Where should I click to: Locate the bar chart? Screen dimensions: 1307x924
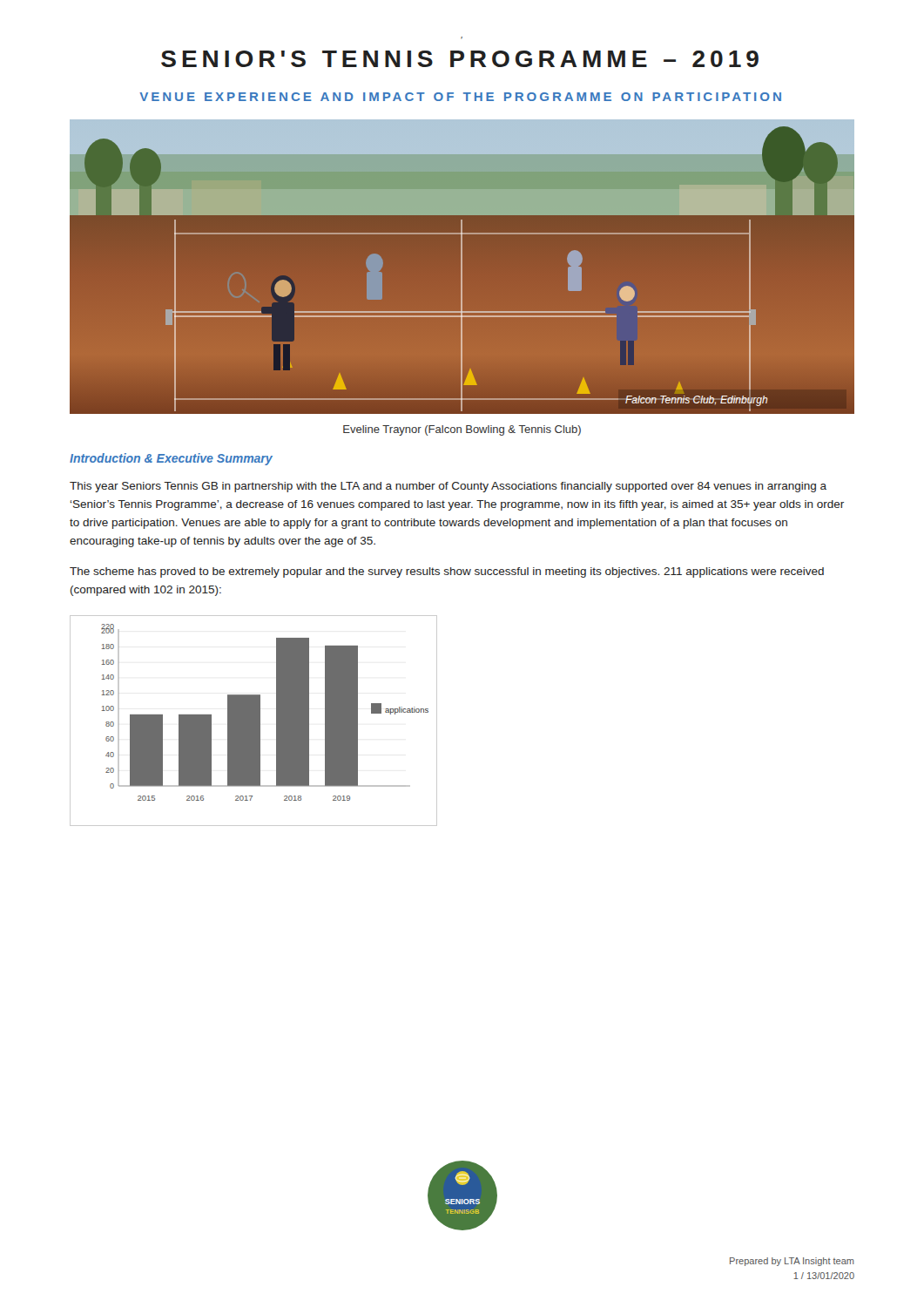(x=253, y=722)
